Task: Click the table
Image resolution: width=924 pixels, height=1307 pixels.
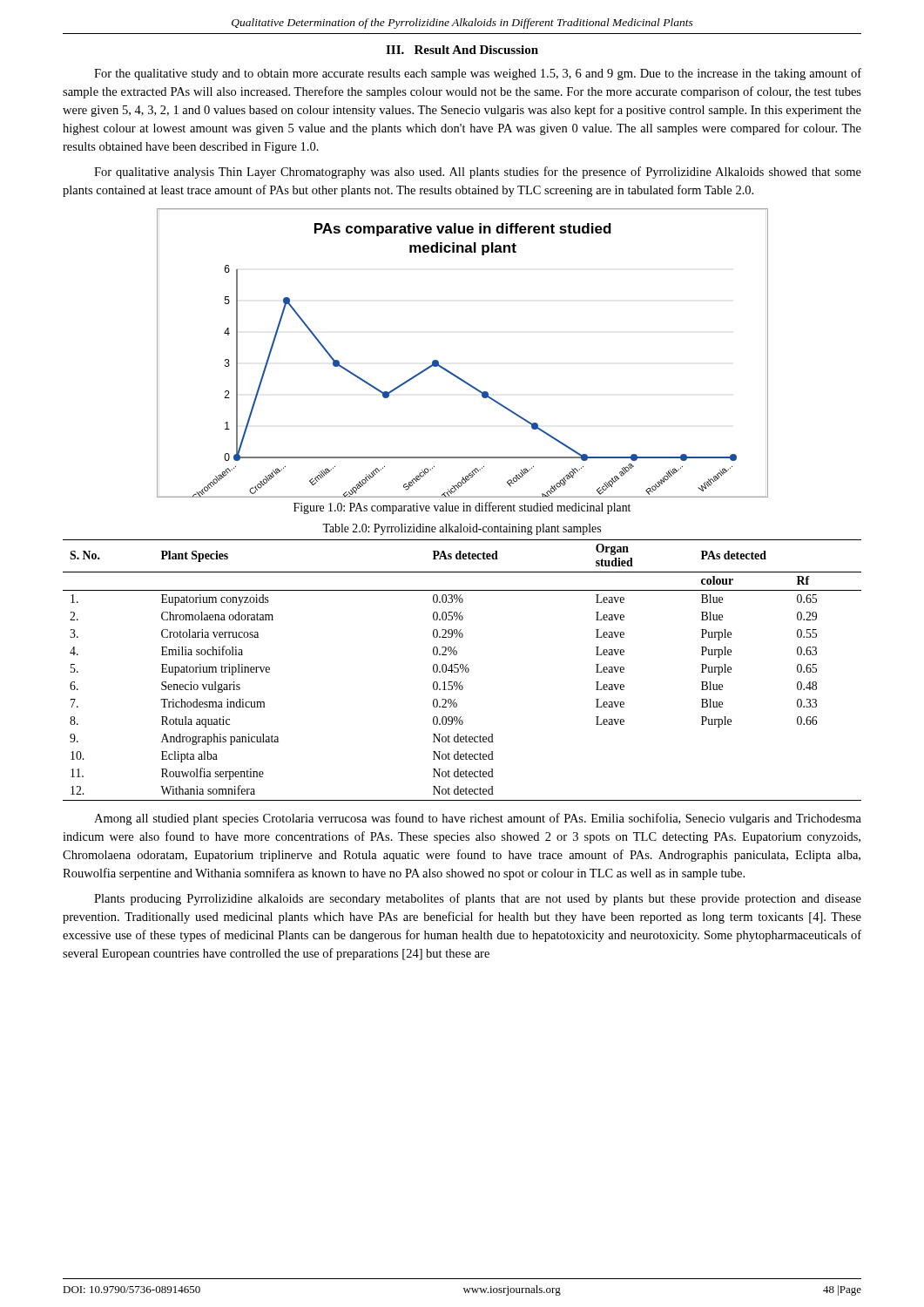Action: [462, 670]
